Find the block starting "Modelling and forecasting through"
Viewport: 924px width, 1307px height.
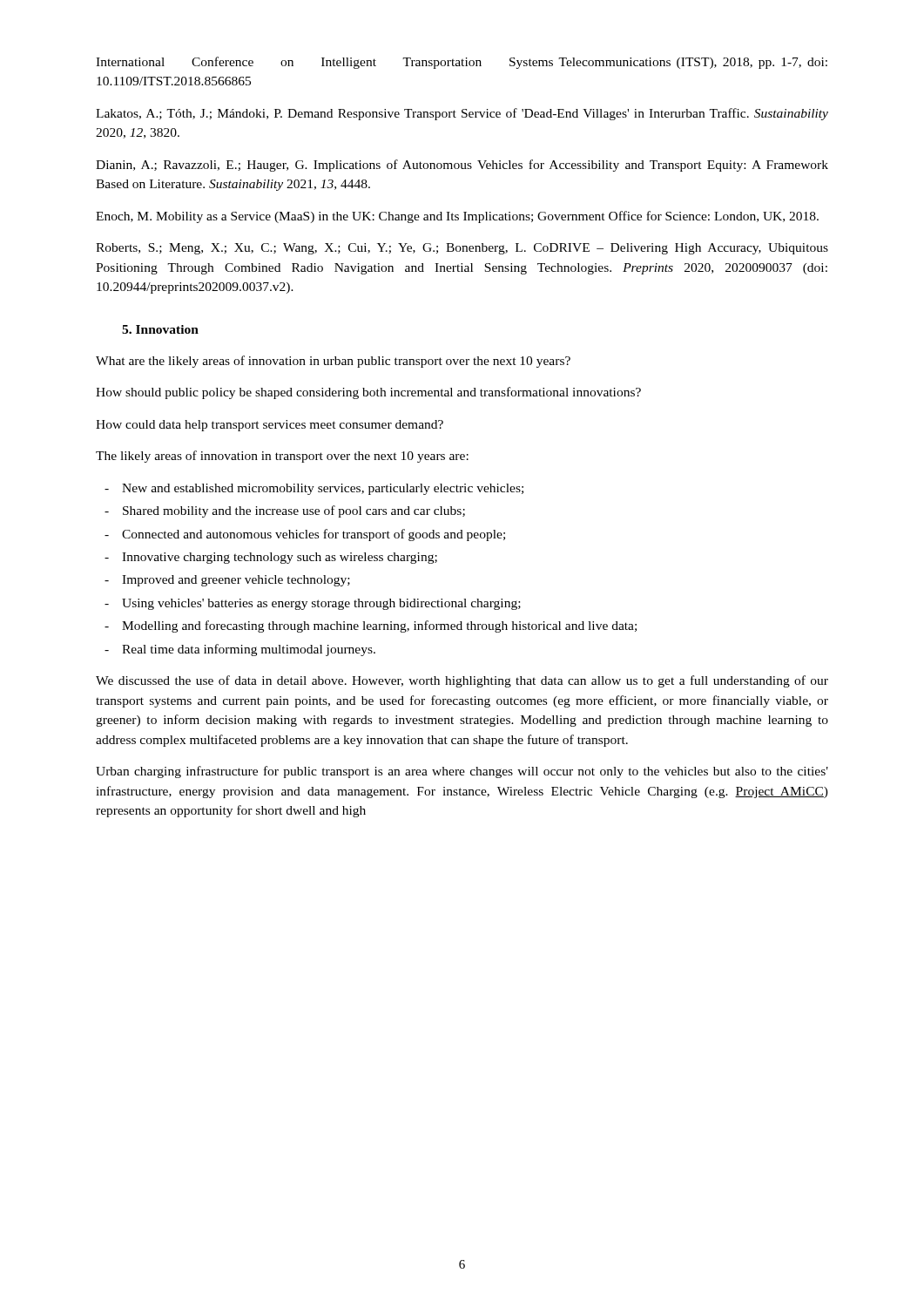pos(462,626)
